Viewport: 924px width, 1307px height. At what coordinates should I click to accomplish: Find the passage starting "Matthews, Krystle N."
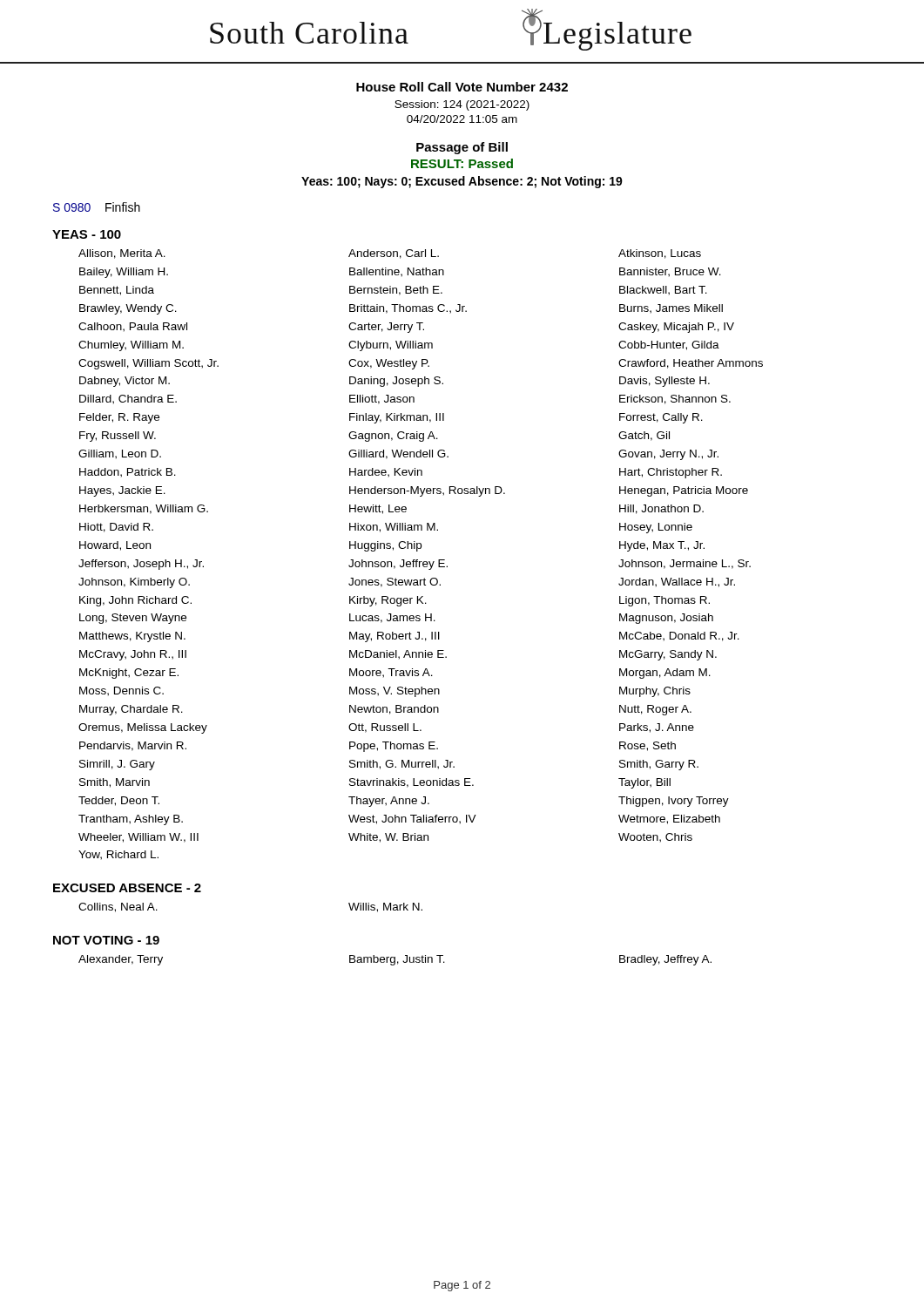point(132,636)
